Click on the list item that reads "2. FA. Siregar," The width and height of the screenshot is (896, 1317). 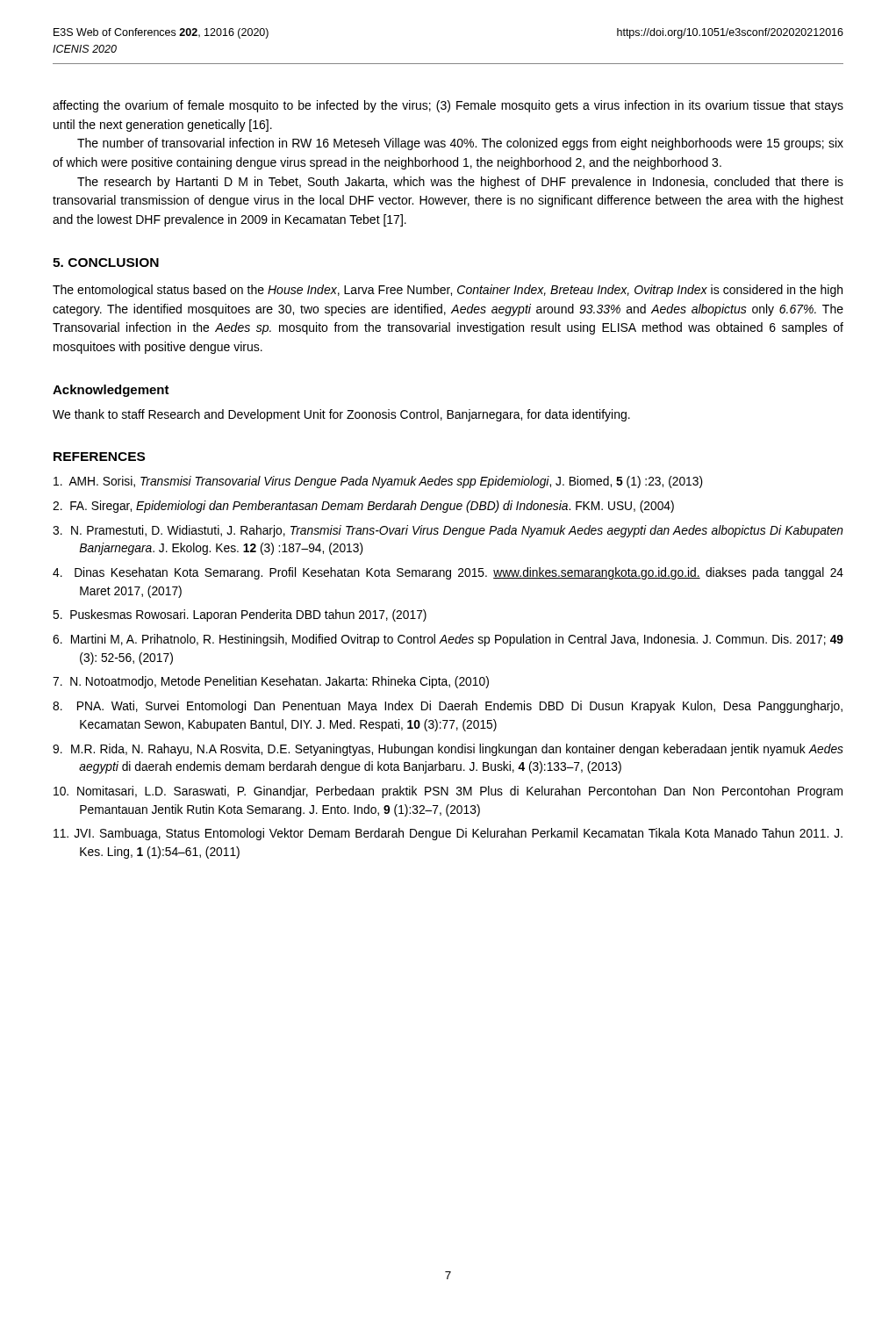tap(364, 506)
